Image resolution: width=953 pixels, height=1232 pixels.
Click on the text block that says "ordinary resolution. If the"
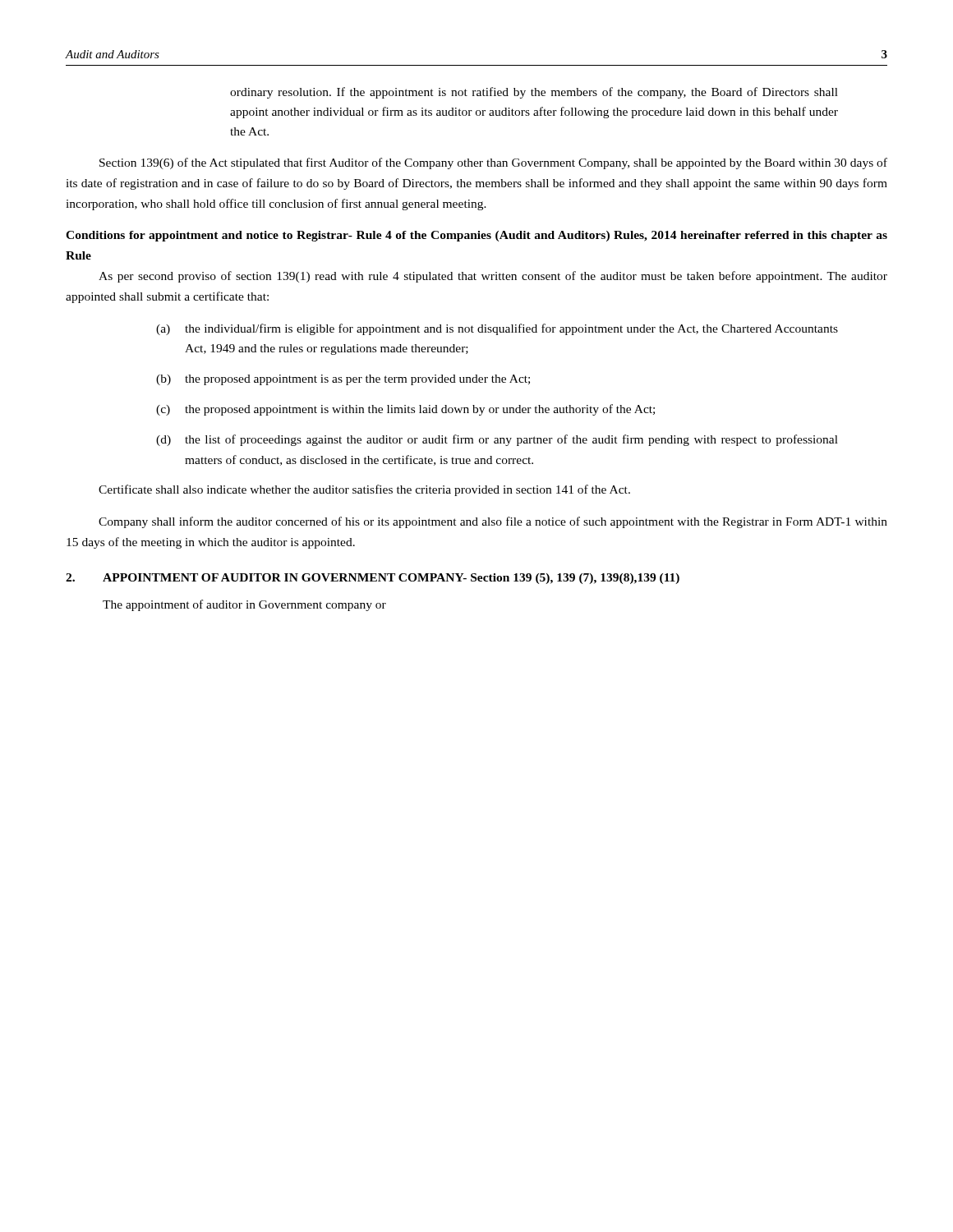tap(534, 111)
